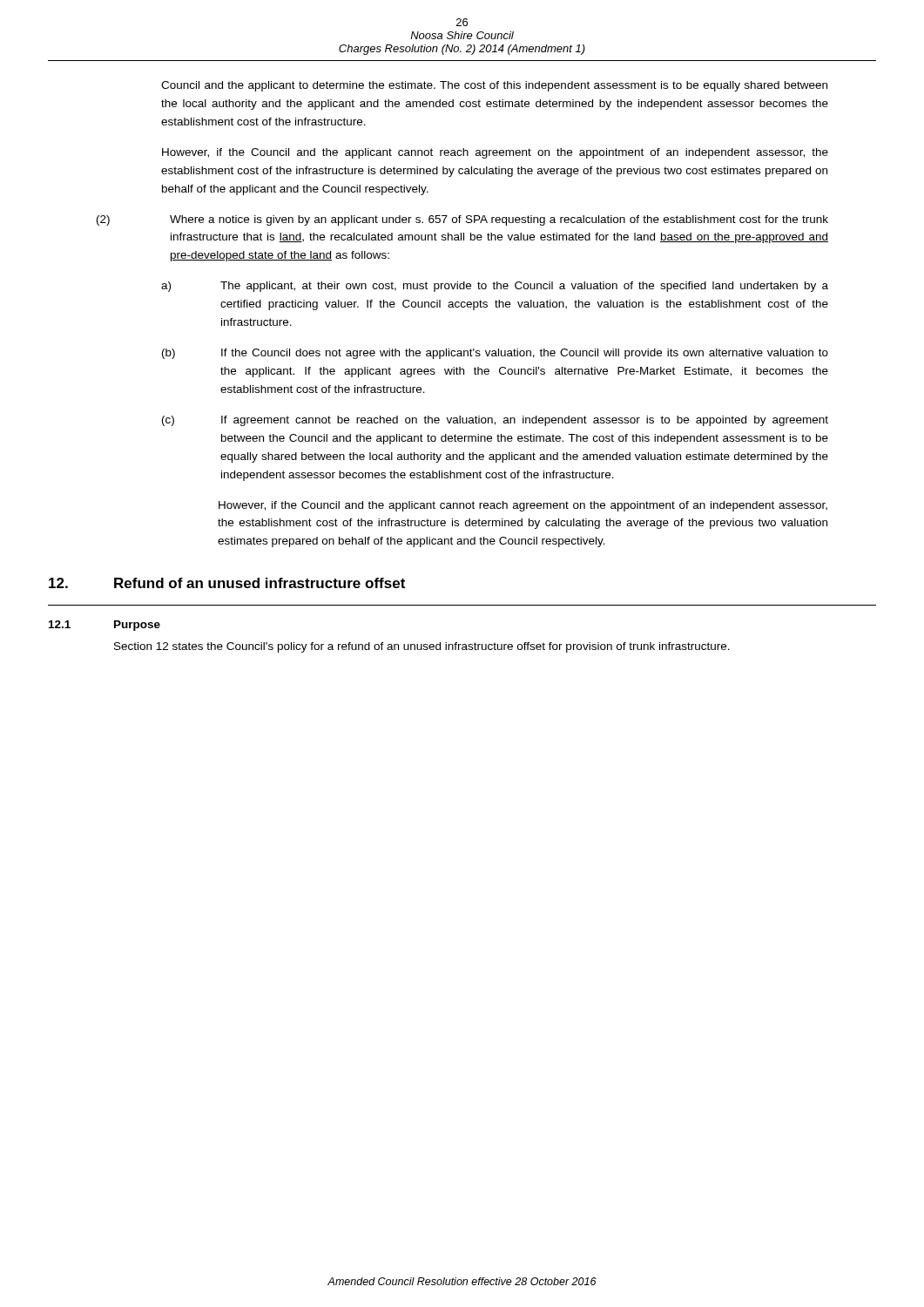Where is the passage that starts "a) The applicant, at their own cost,"?
Screen dimensions: 1307x924
point(495,305)
